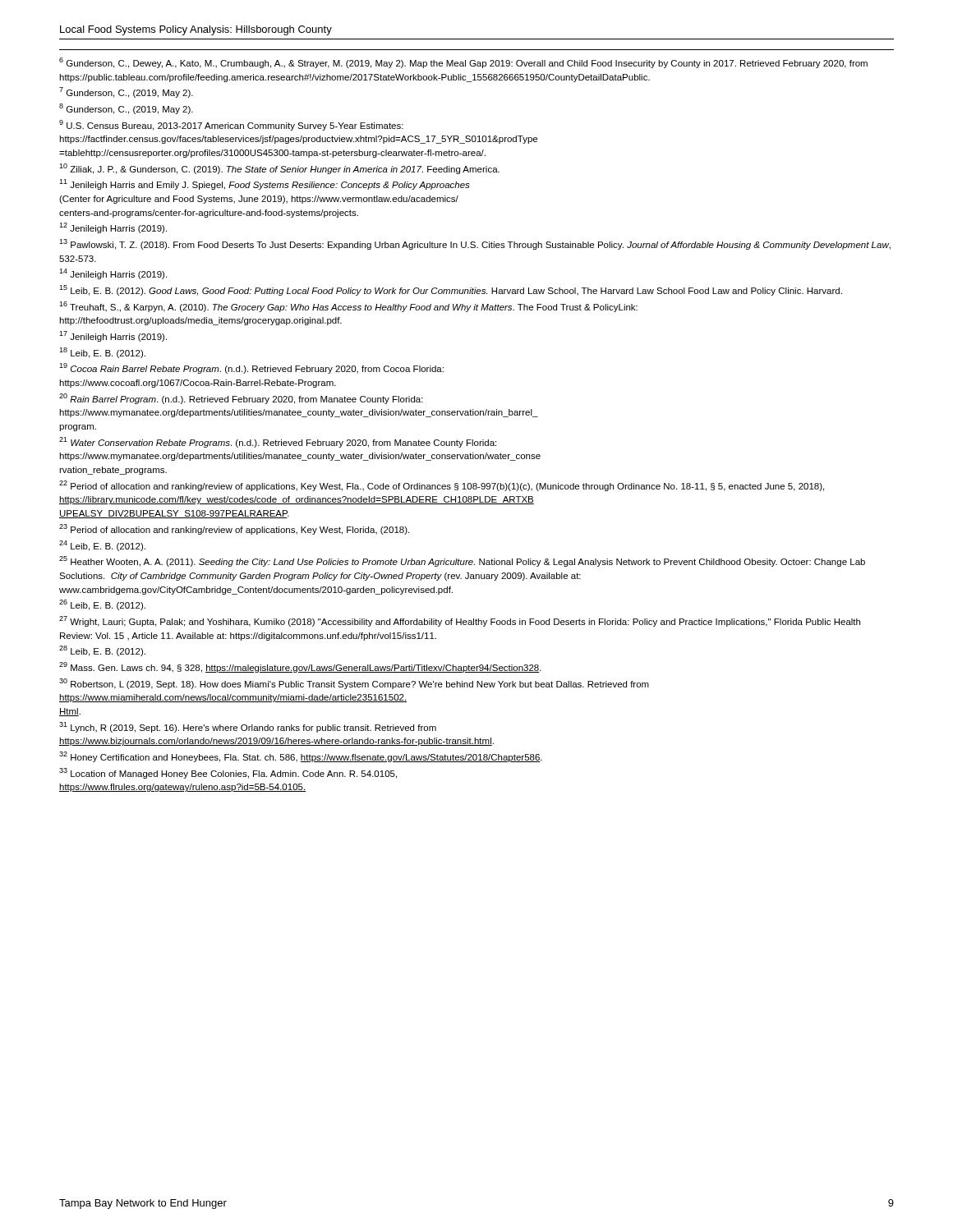This screenshot has height=1232, width=953.
Task: Click the passage that begins "30 Robertson, L (2019, Sept. 18). How does"
Action: point(354,697)
